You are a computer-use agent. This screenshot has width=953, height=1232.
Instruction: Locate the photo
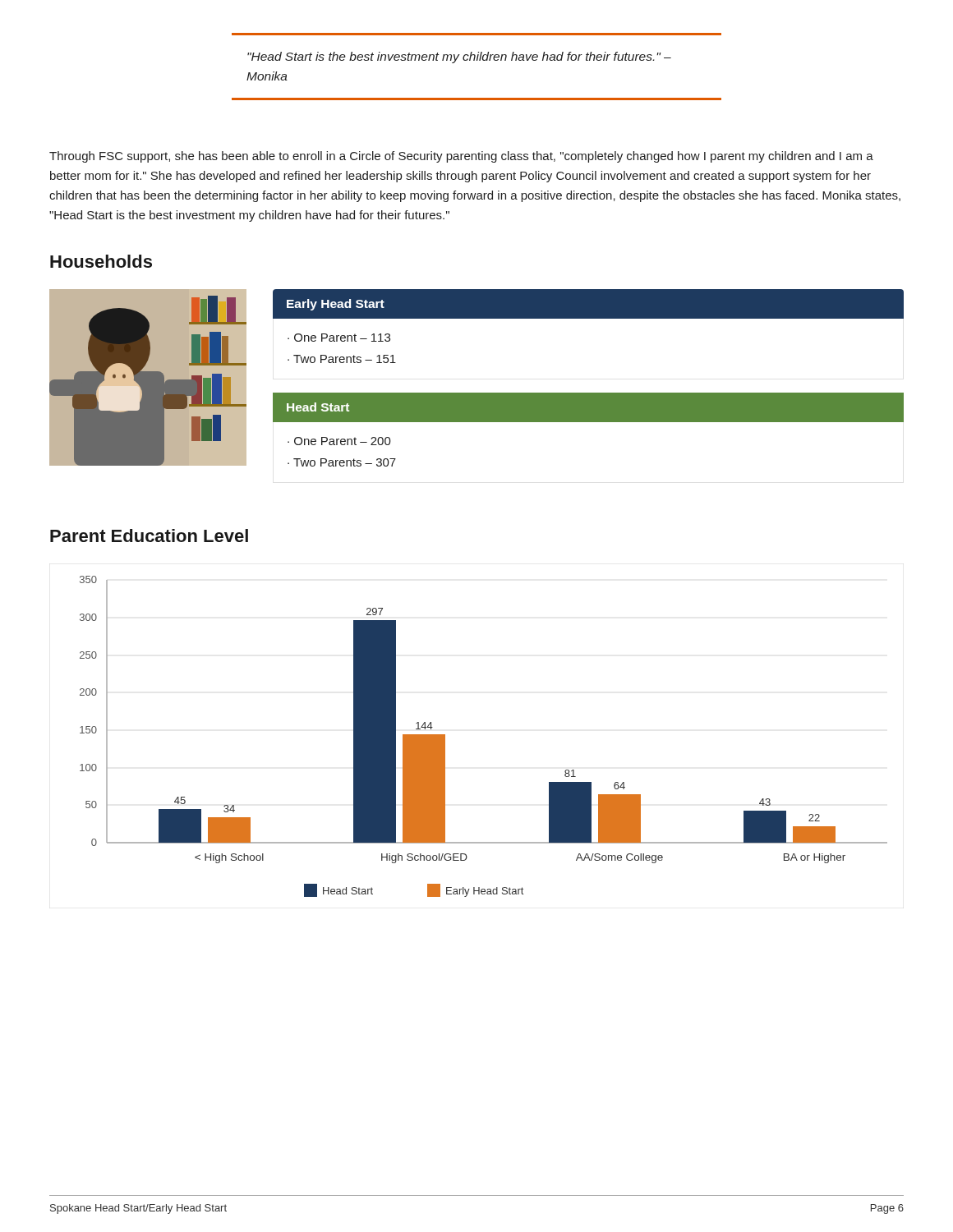coord(148,379)
